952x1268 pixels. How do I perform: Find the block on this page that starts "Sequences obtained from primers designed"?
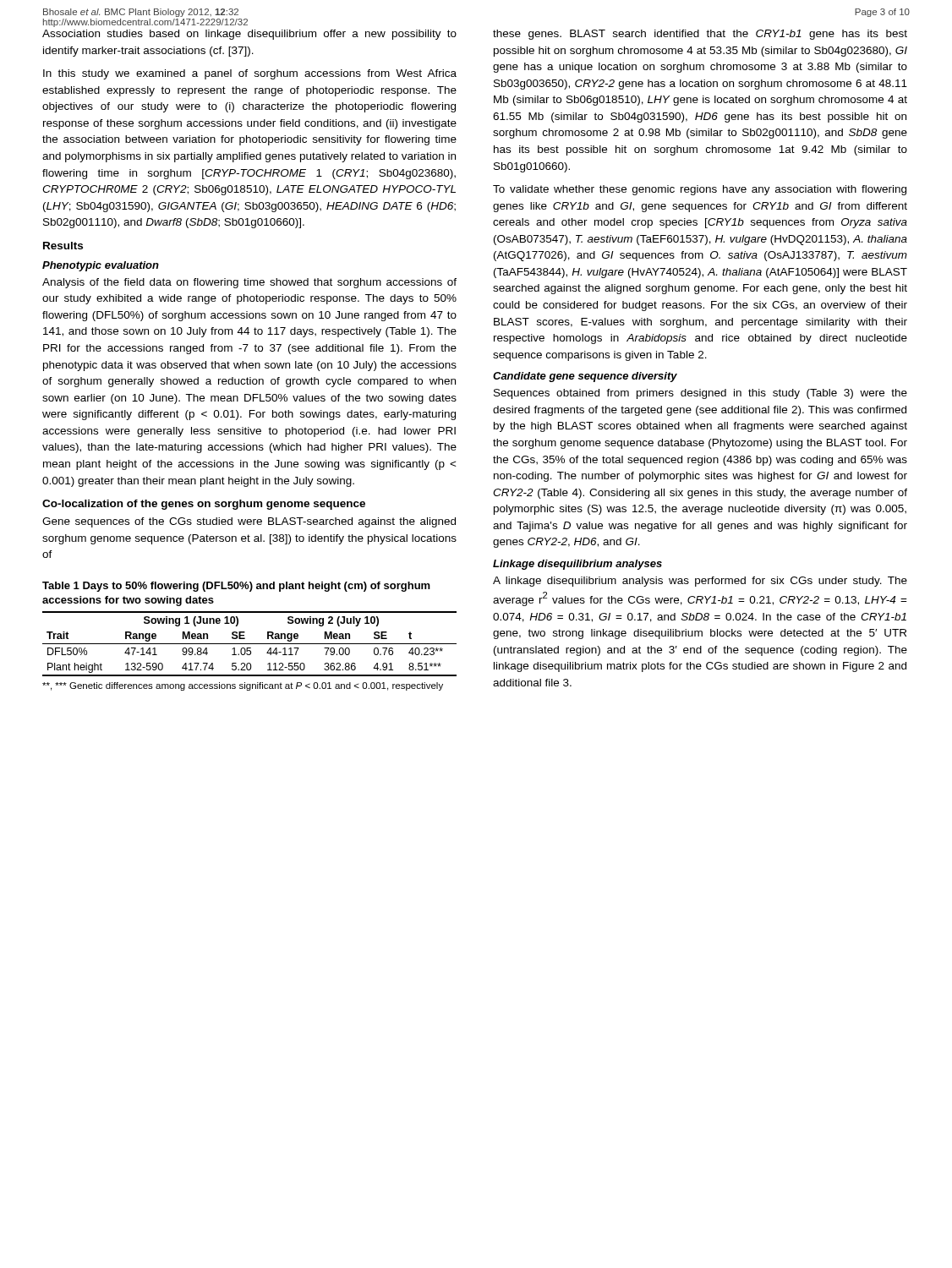click(x=700, y=467)
